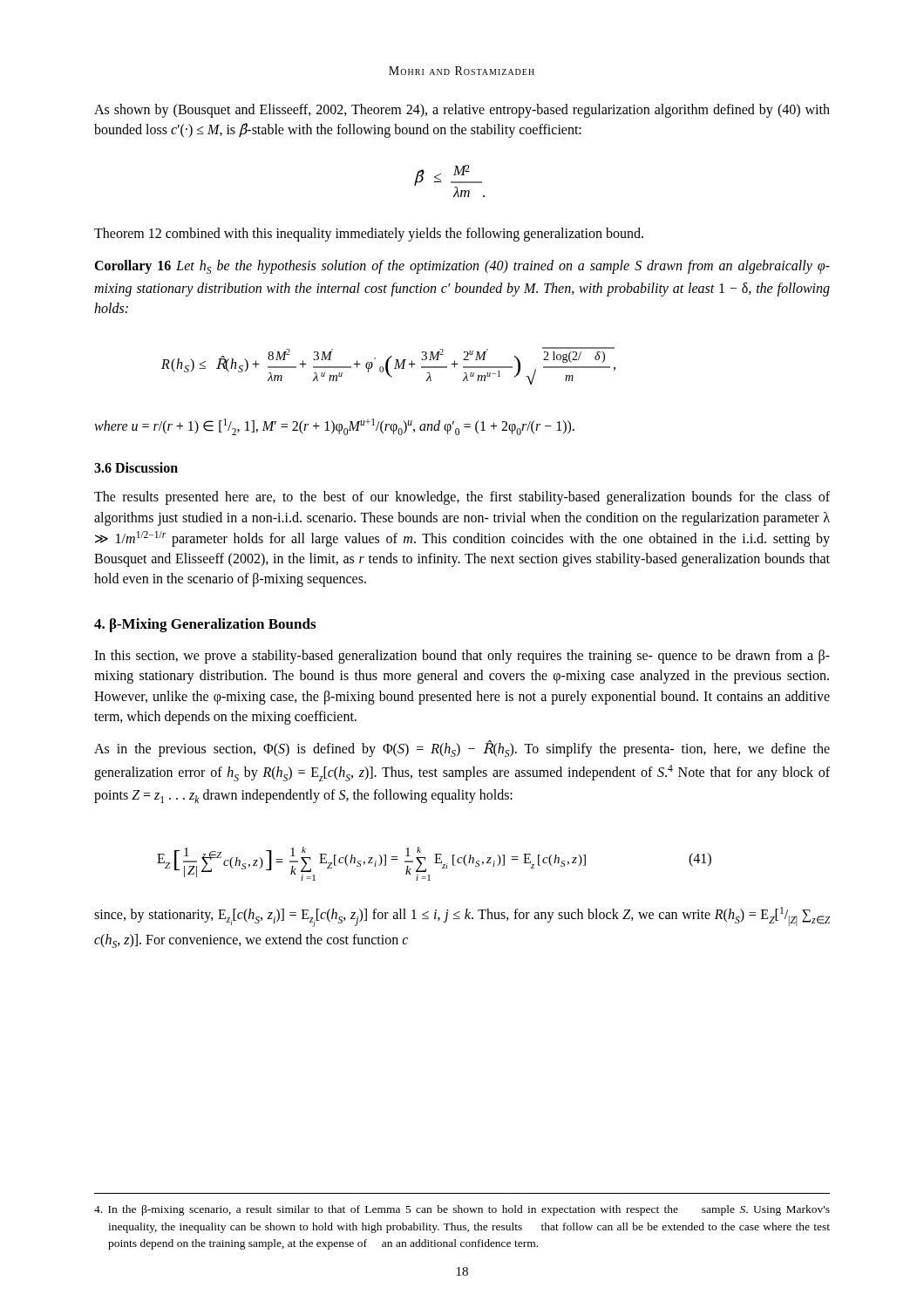
Task: Click on the formula with the text "R ( h S"
Action: (x=462, y=365)
